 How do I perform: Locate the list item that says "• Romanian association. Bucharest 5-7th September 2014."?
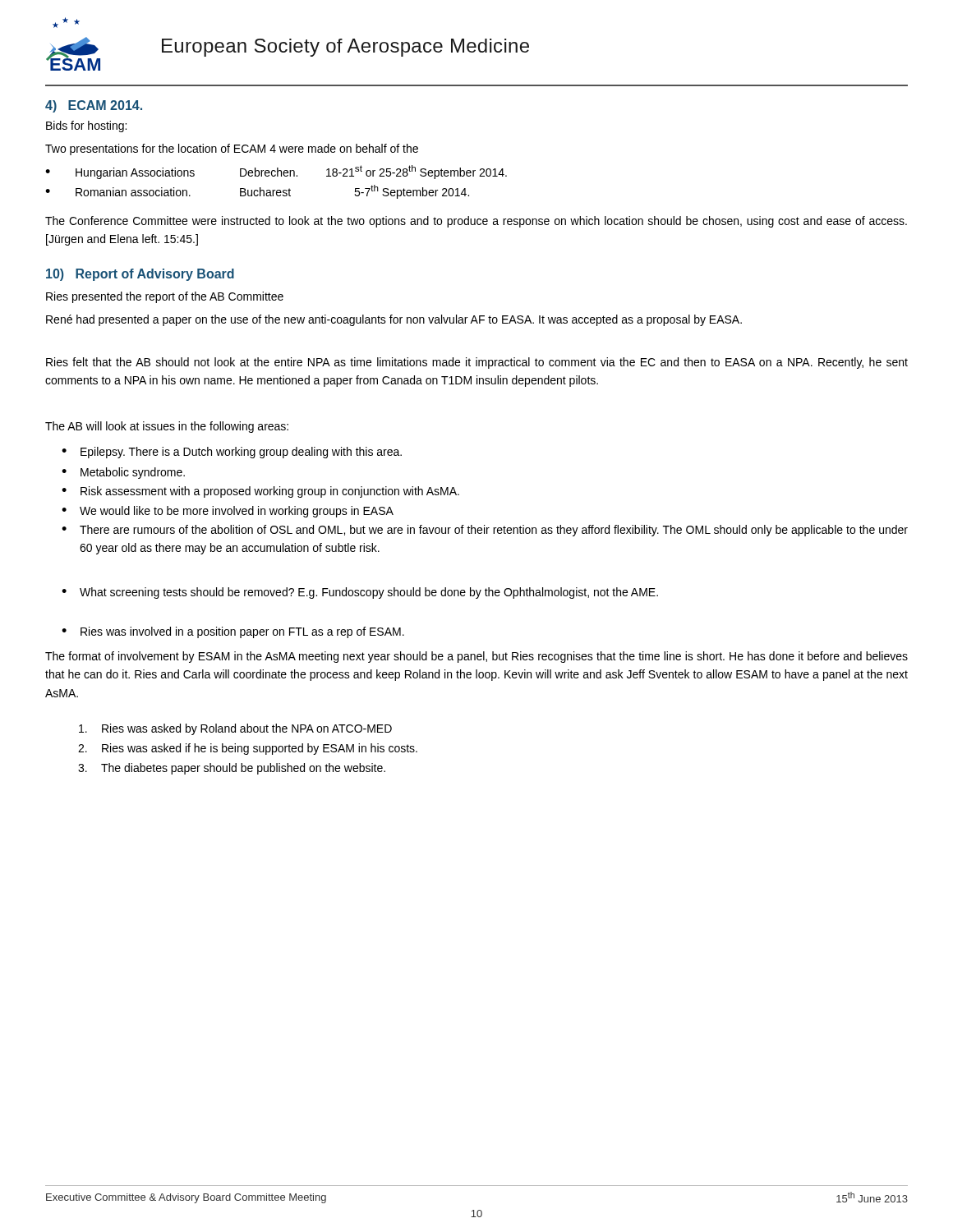[x=258, y=191]
